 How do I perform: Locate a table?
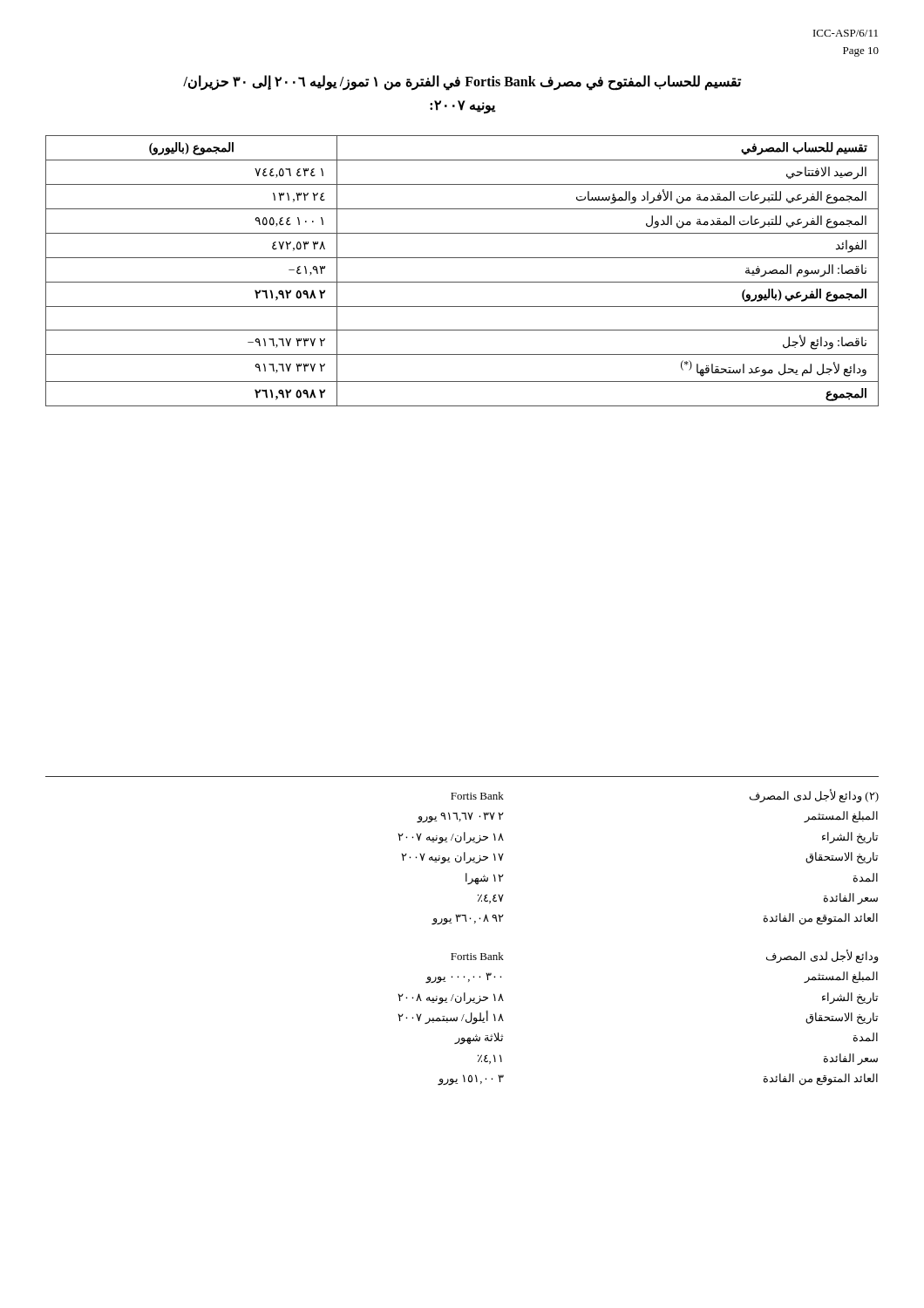462,271
